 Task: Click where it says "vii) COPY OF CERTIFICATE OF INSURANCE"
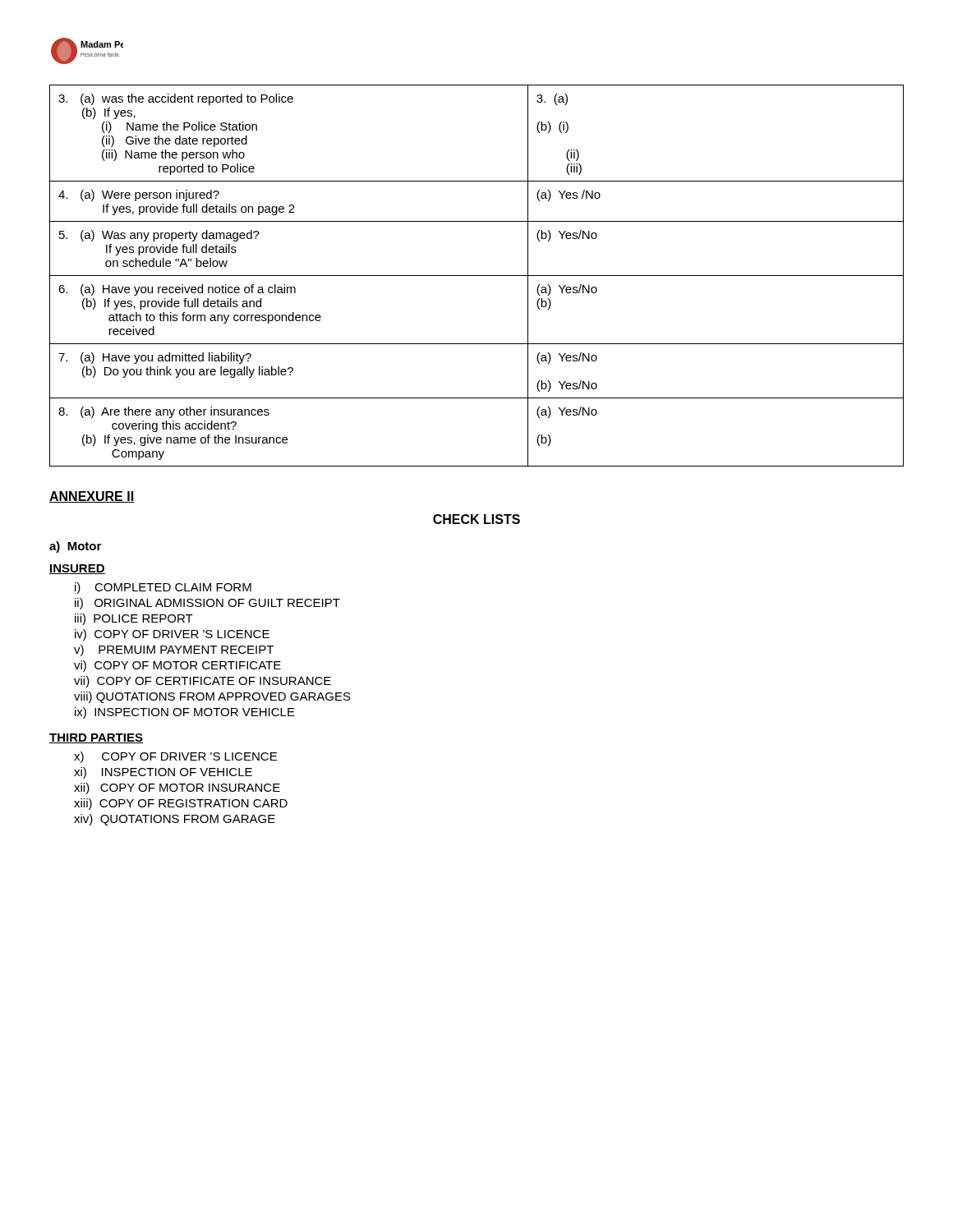coord(203,680)
